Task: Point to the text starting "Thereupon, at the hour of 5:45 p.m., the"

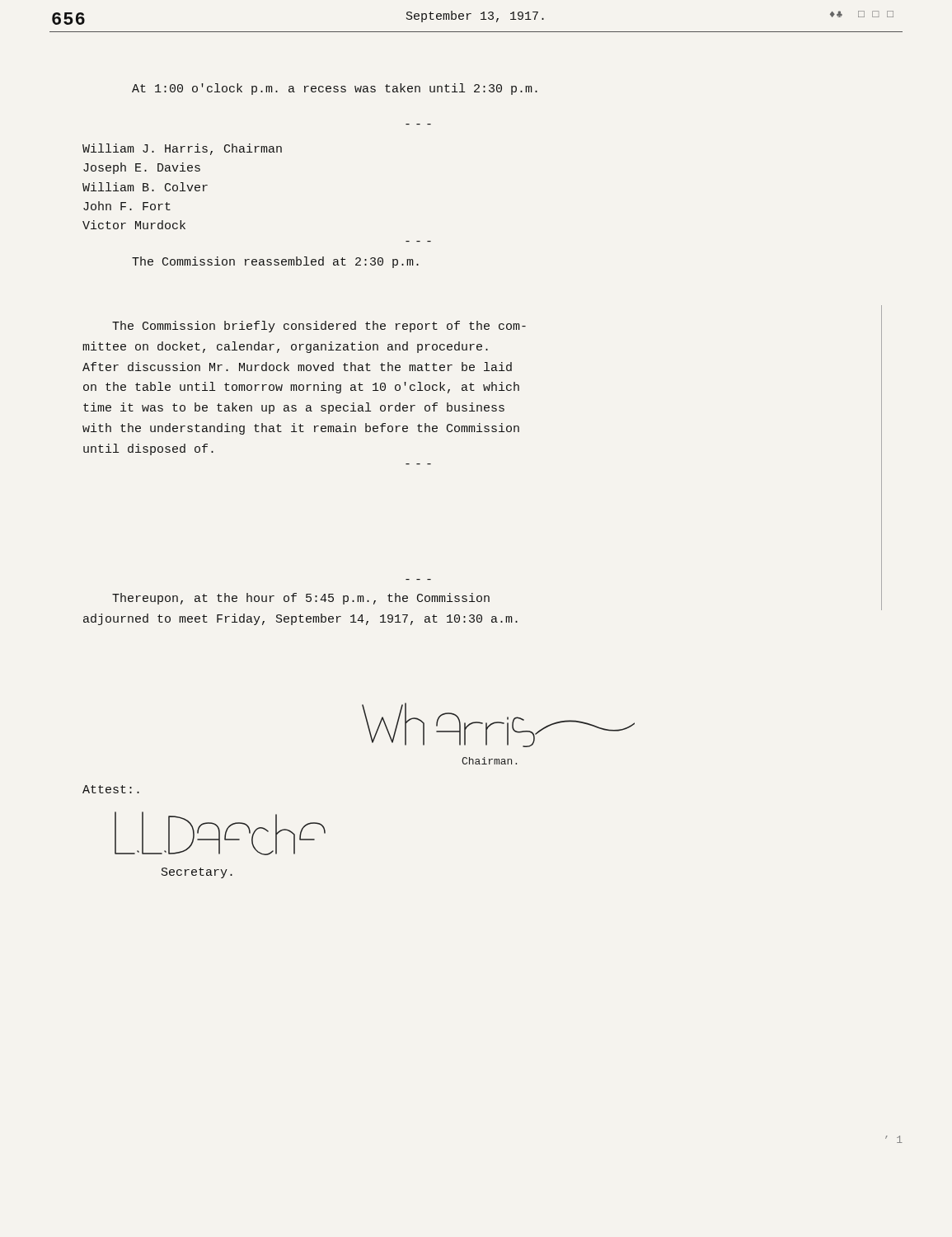Action: [301, 609]
